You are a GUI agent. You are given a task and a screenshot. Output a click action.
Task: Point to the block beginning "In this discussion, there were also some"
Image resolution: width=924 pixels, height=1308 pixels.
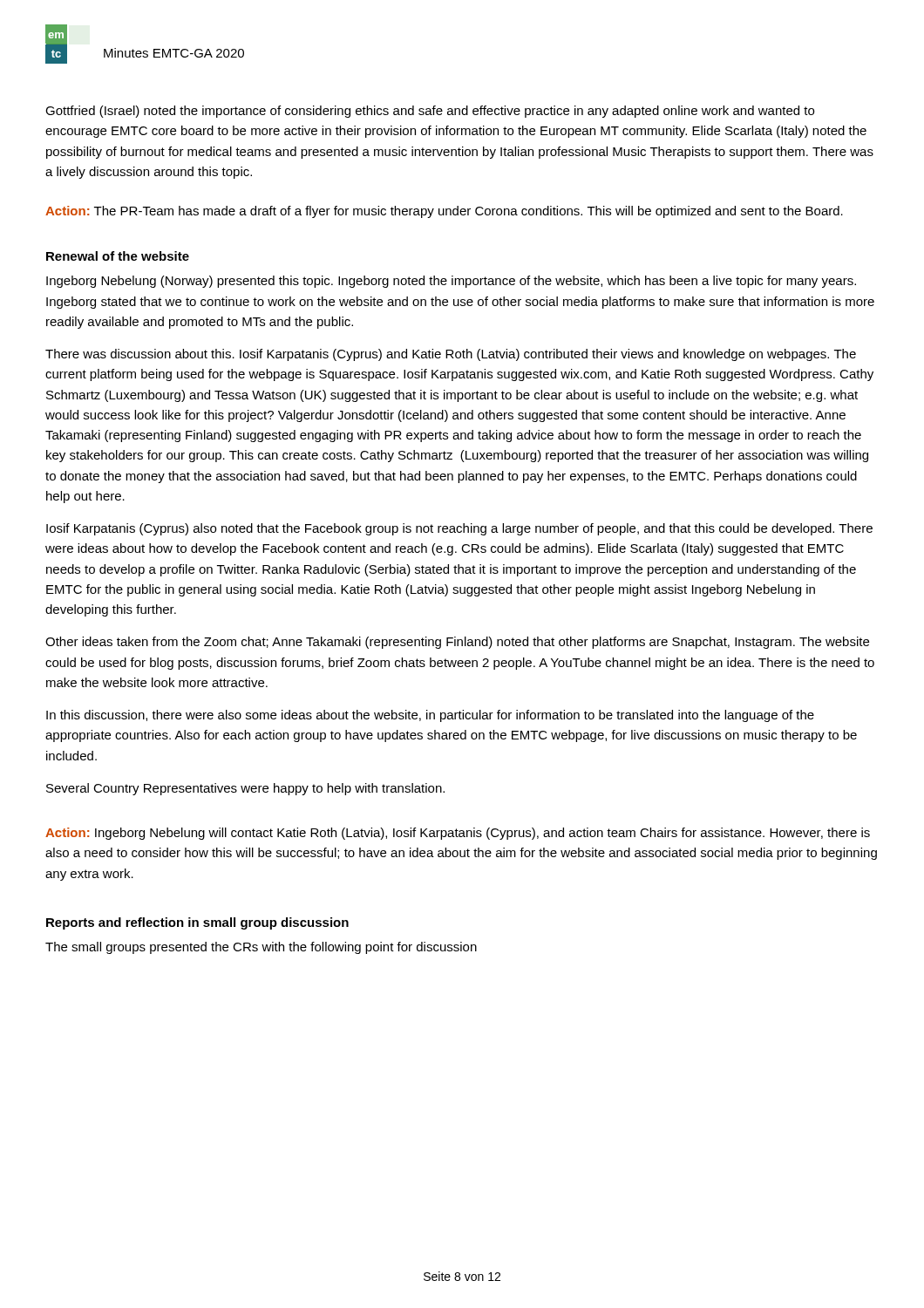(451, 735)
